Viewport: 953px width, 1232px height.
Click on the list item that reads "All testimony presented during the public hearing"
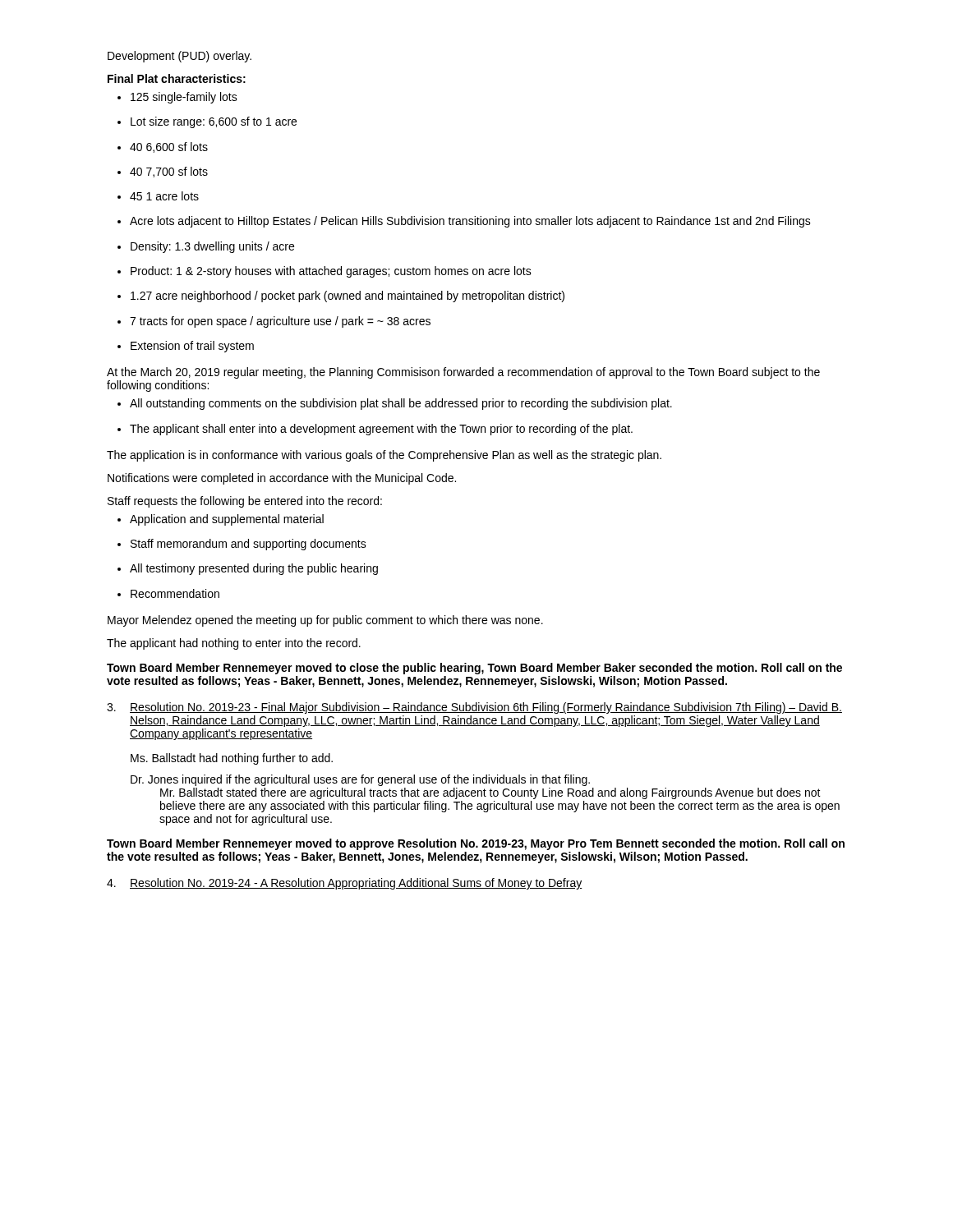248,569
